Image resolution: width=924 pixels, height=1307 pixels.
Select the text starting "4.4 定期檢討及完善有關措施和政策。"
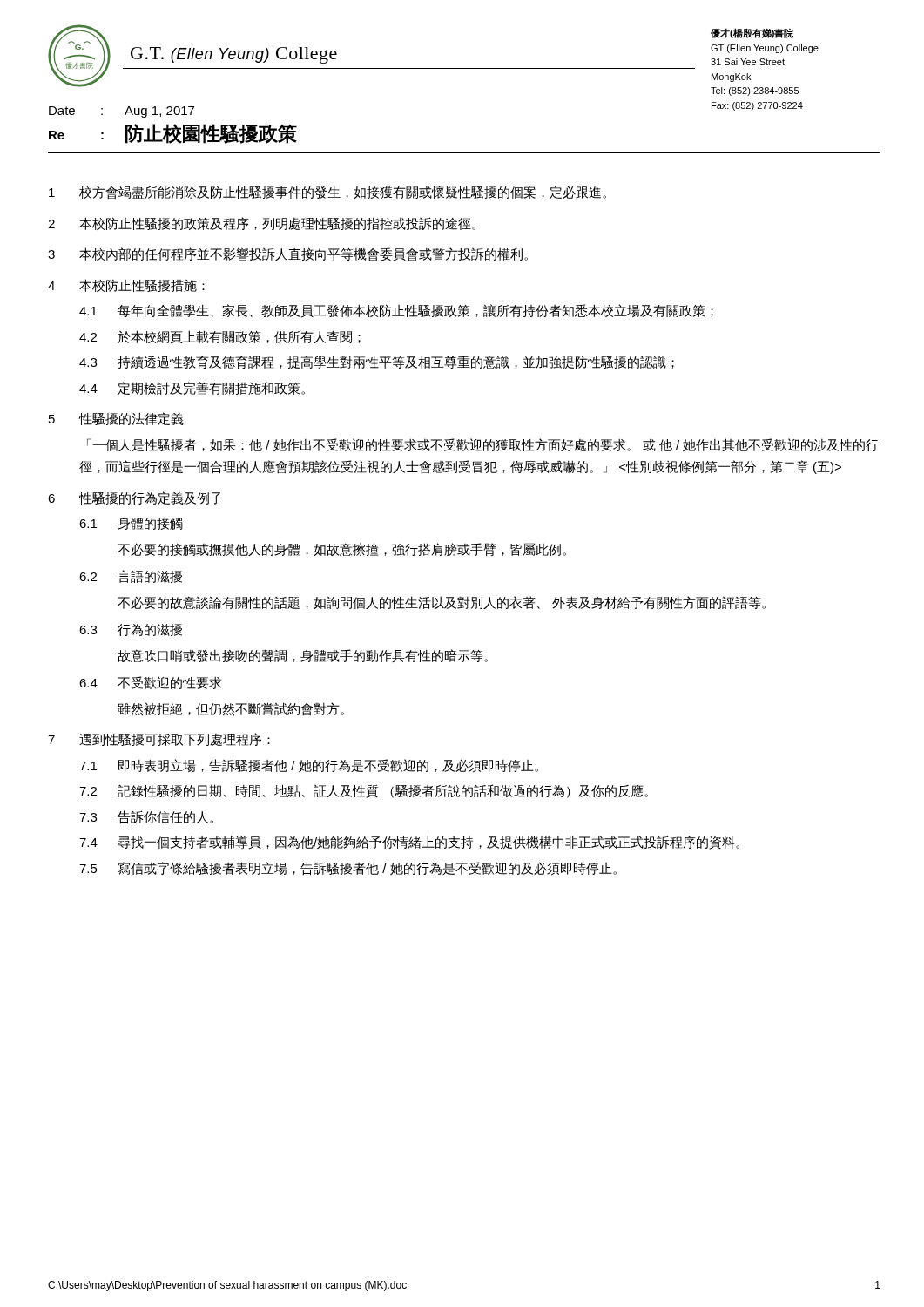pyautogui.click(x=192, y=389)
